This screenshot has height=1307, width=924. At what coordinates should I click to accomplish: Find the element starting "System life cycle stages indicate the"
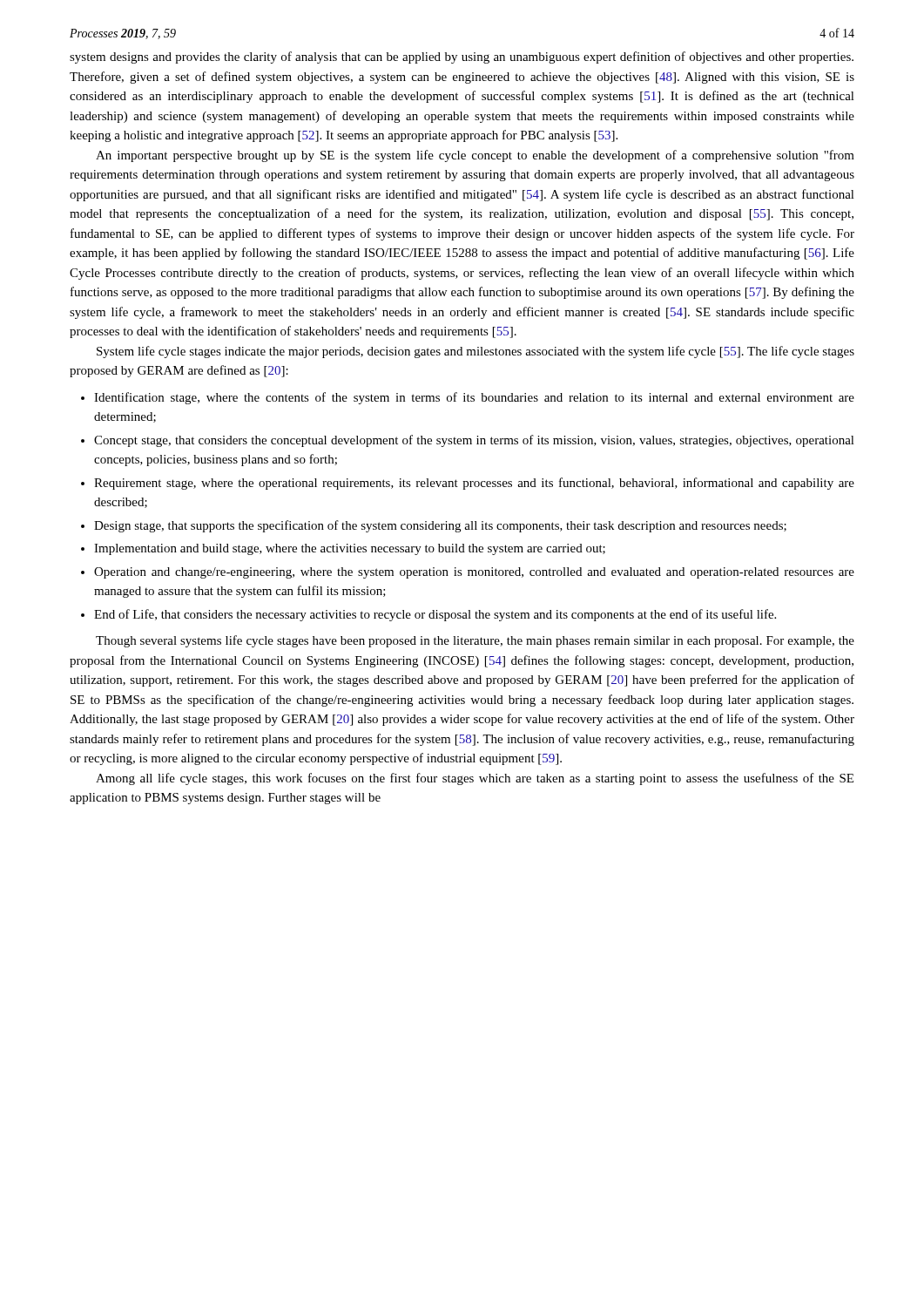pos(462,361)
